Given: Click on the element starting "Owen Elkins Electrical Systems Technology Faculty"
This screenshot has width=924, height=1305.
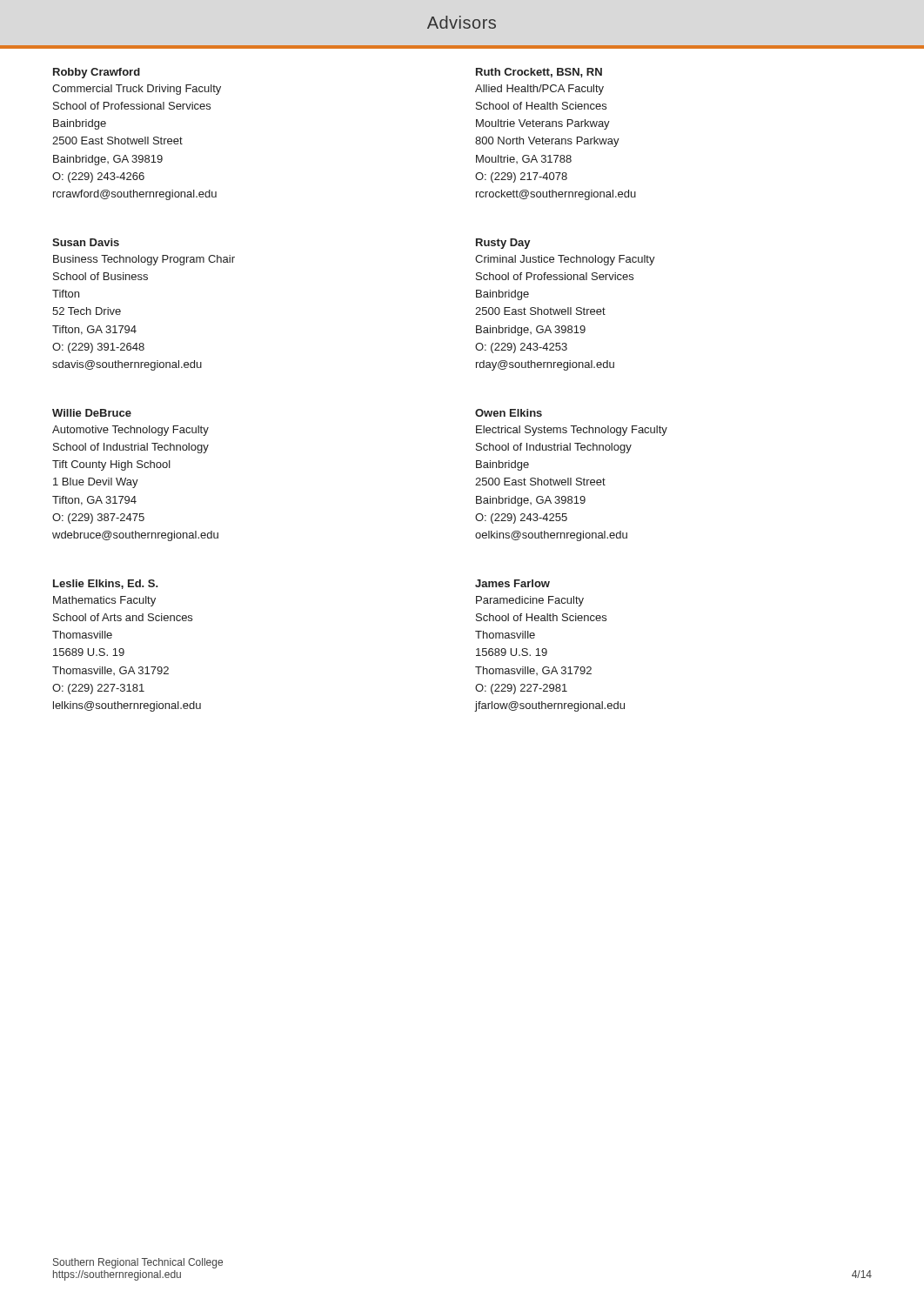Looking at the screenshot, I should point(509,413).
